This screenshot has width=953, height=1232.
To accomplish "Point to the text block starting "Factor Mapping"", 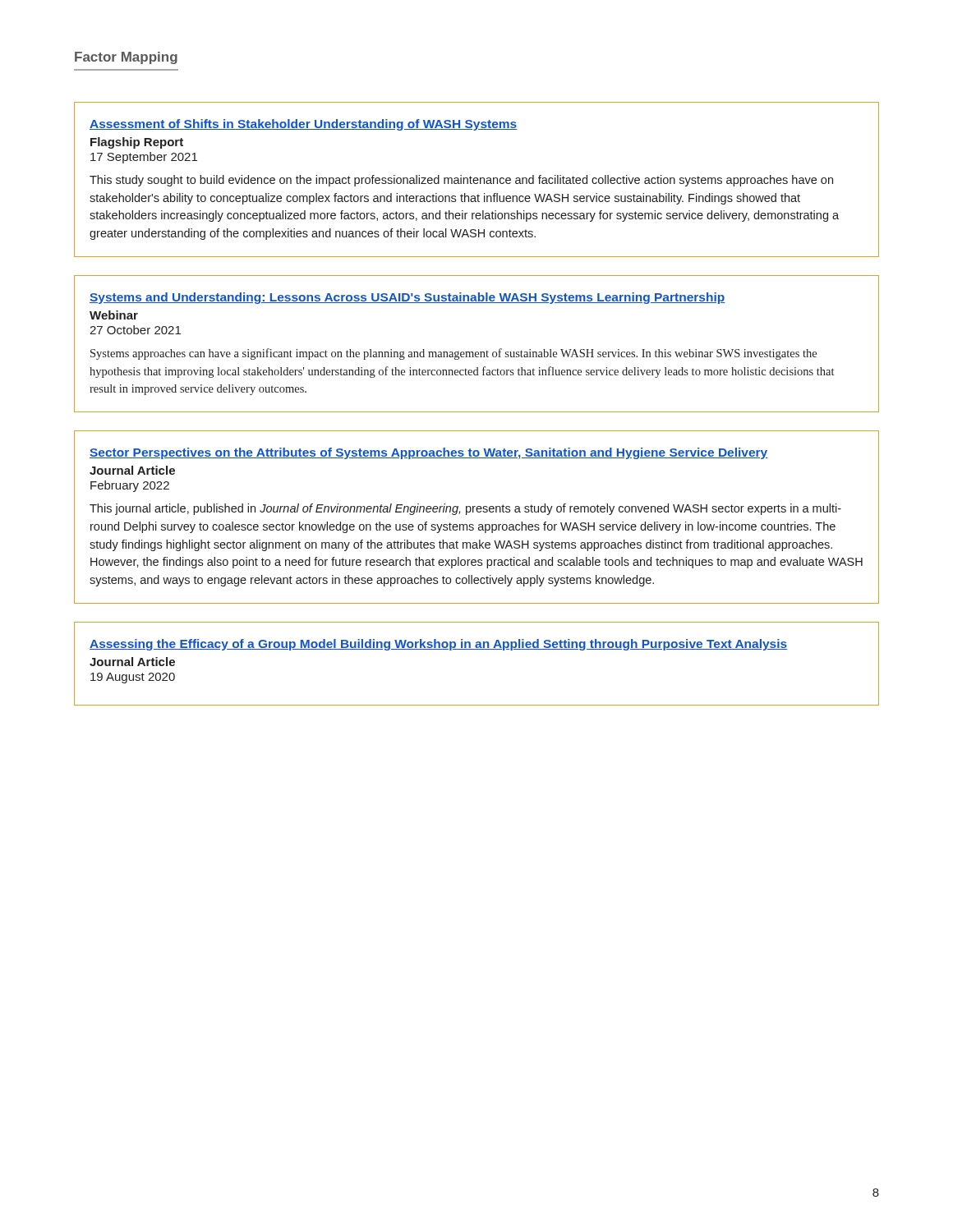I will click(x=126, y=60).
